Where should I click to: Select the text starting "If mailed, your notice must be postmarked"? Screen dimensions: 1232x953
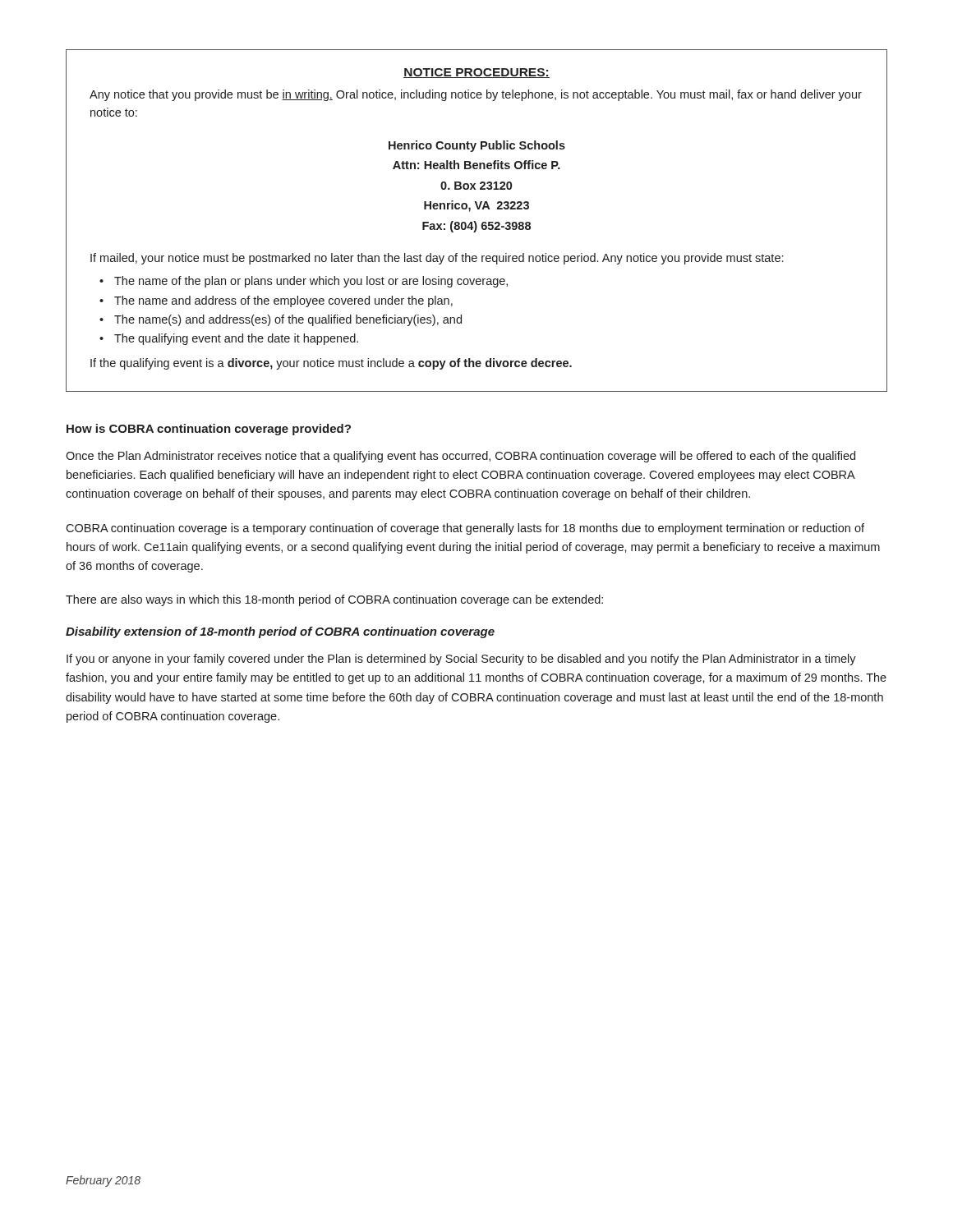tap(437, 258)
